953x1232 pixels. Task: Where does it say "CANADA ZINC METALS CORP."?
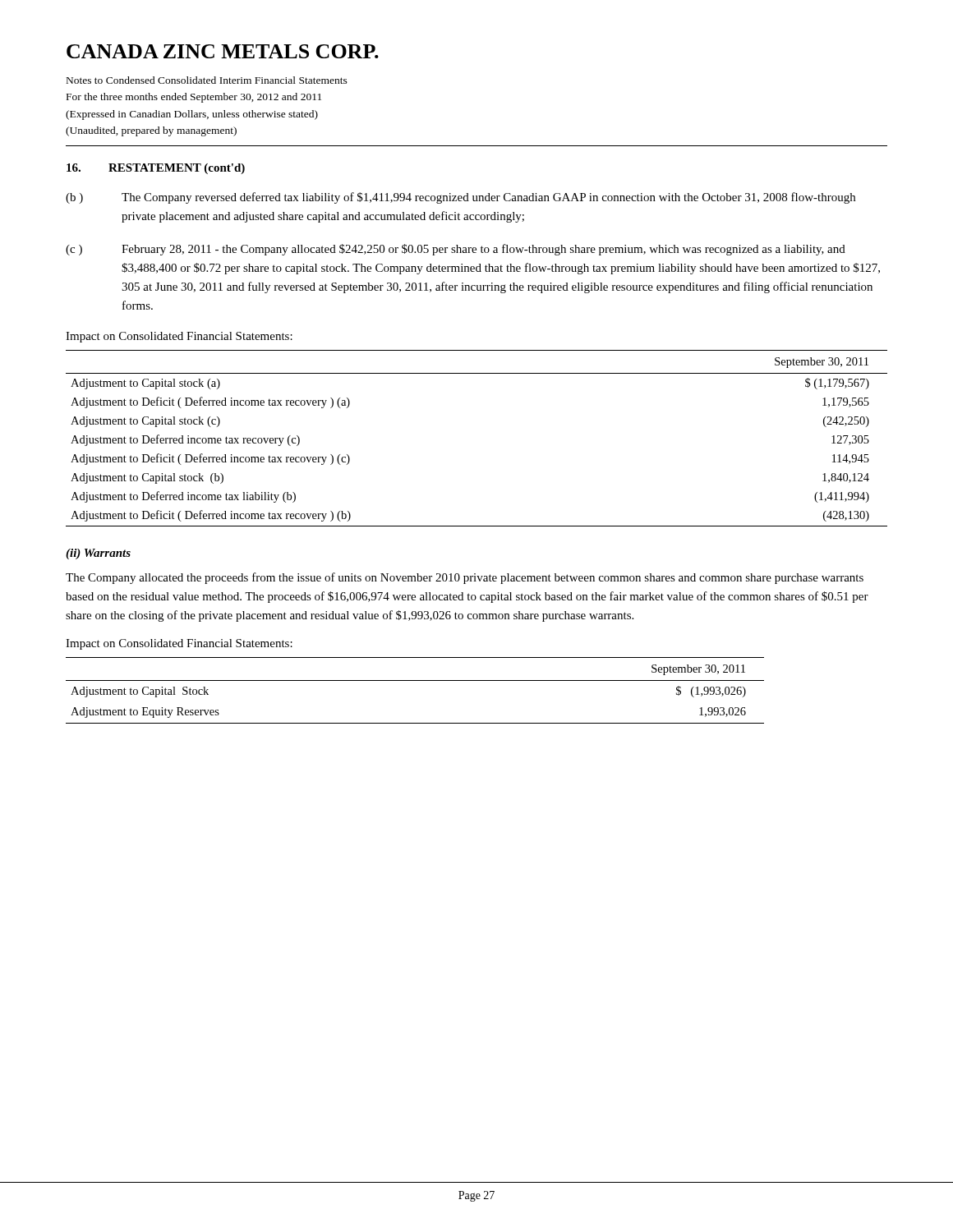pos(222,51)
